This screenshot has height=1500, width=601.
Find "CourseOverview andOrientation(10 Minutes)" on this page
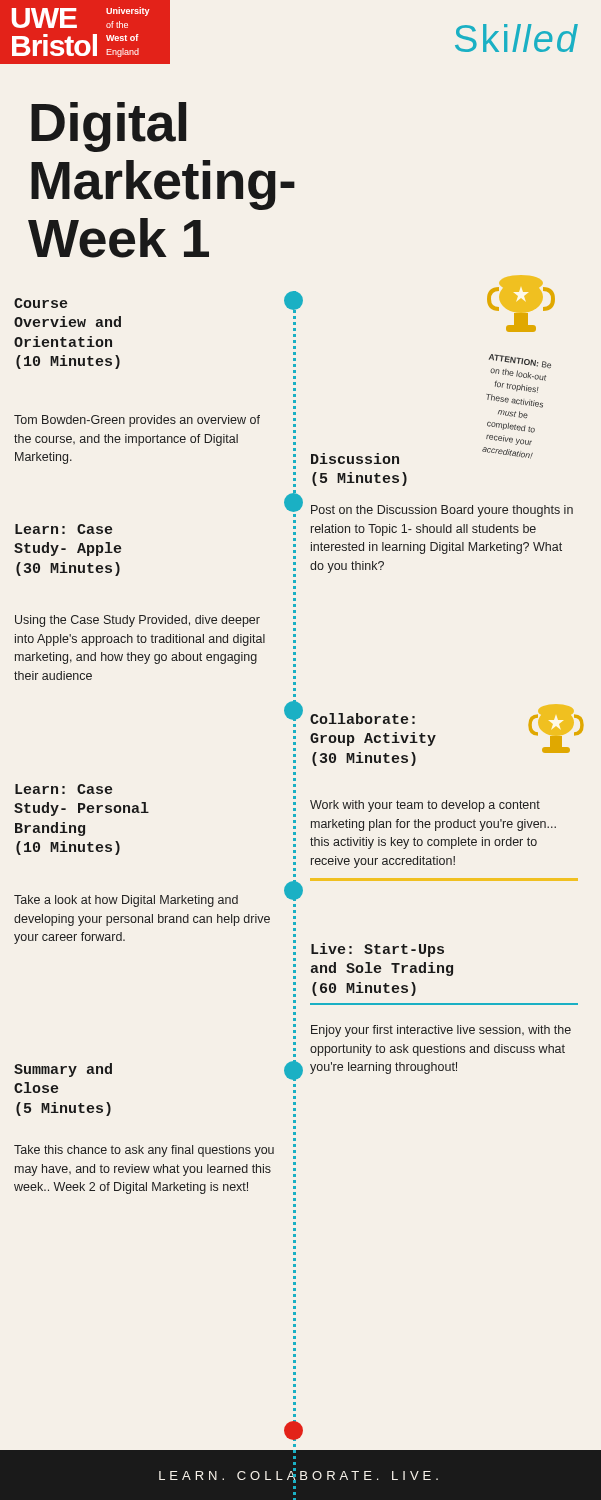point(40,303)
